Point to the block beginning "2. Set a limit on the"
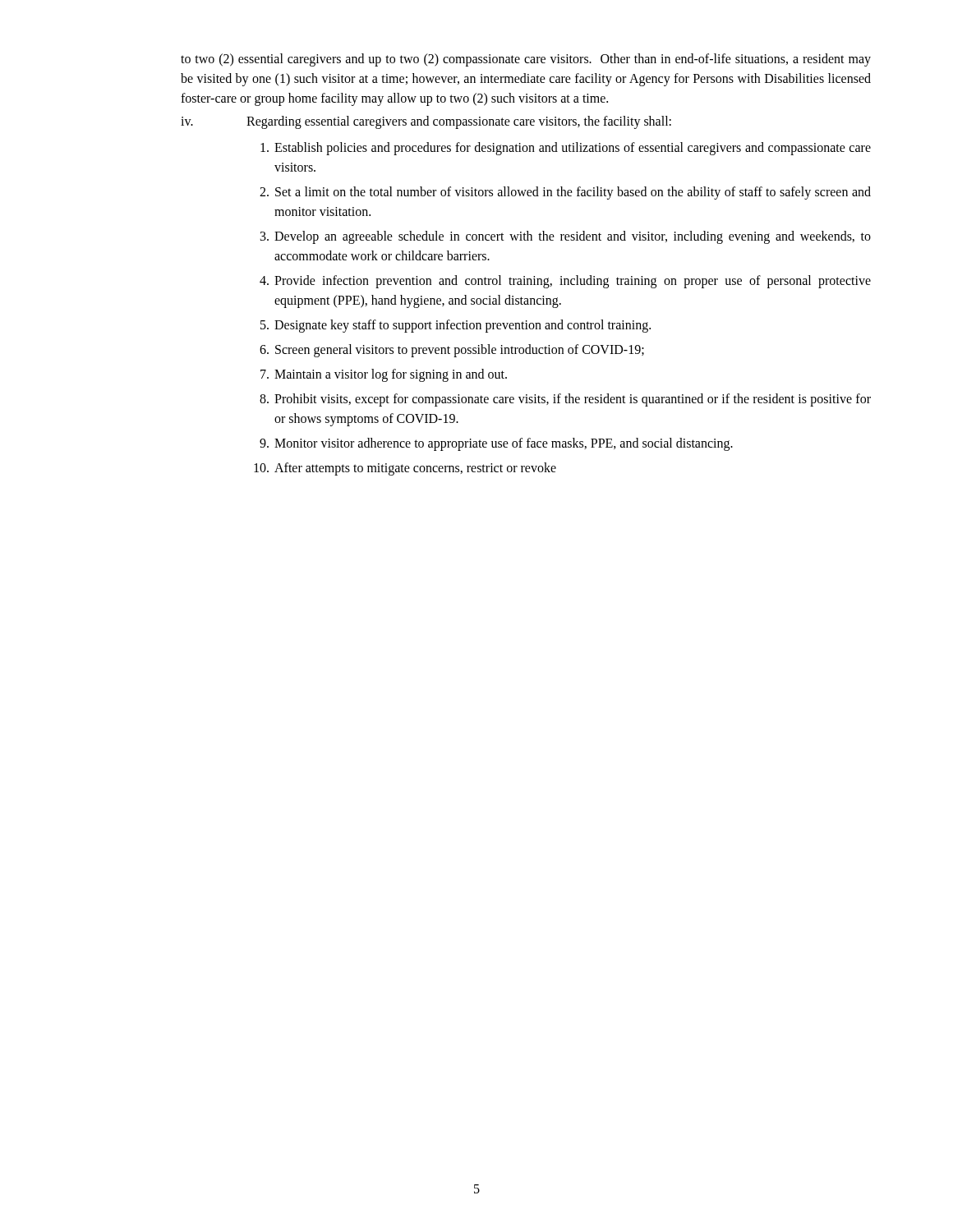953x1232 pixels. pos(559,202)
